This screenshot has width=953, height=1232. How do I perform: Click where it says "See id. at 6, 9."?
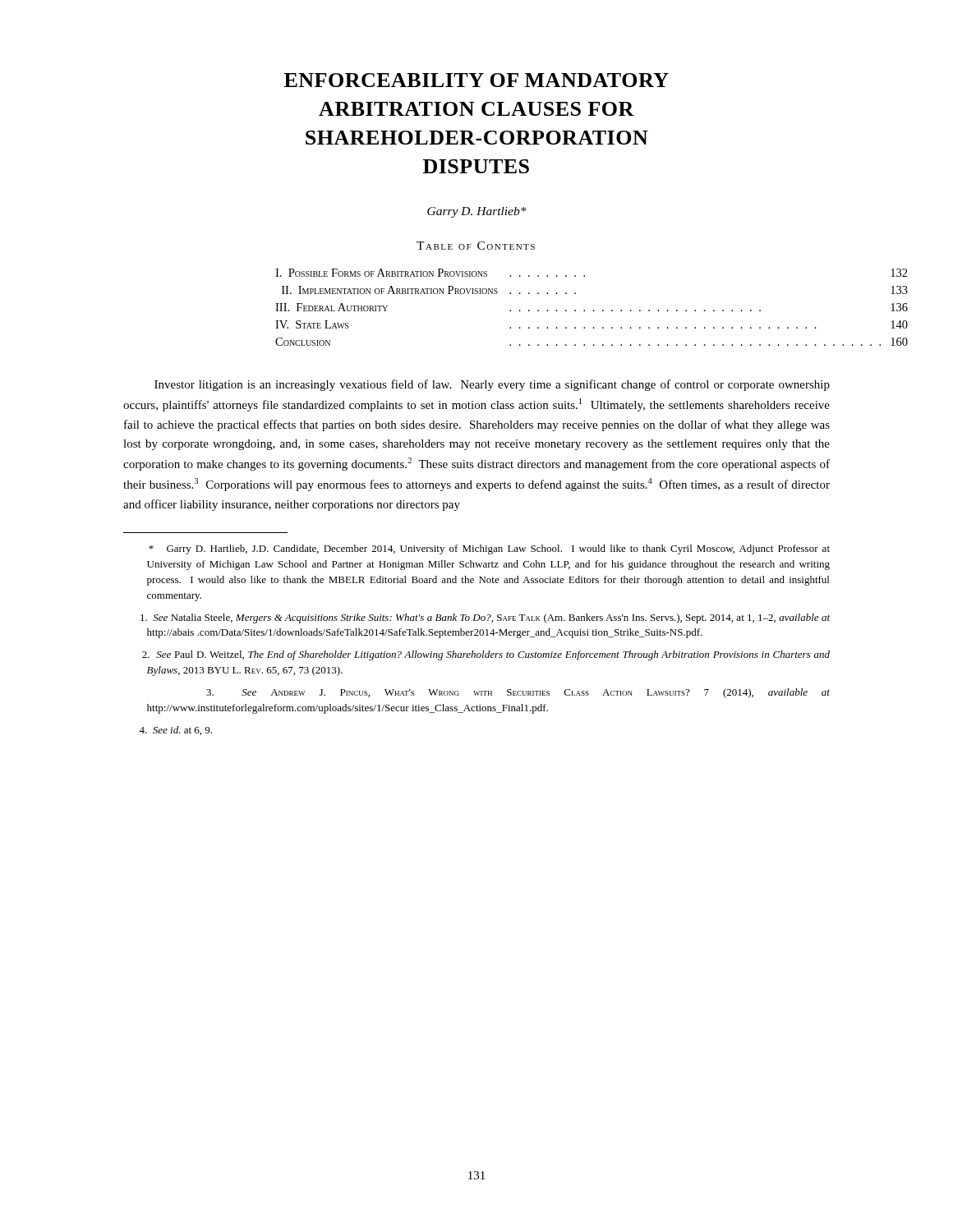tap(168, 729)
